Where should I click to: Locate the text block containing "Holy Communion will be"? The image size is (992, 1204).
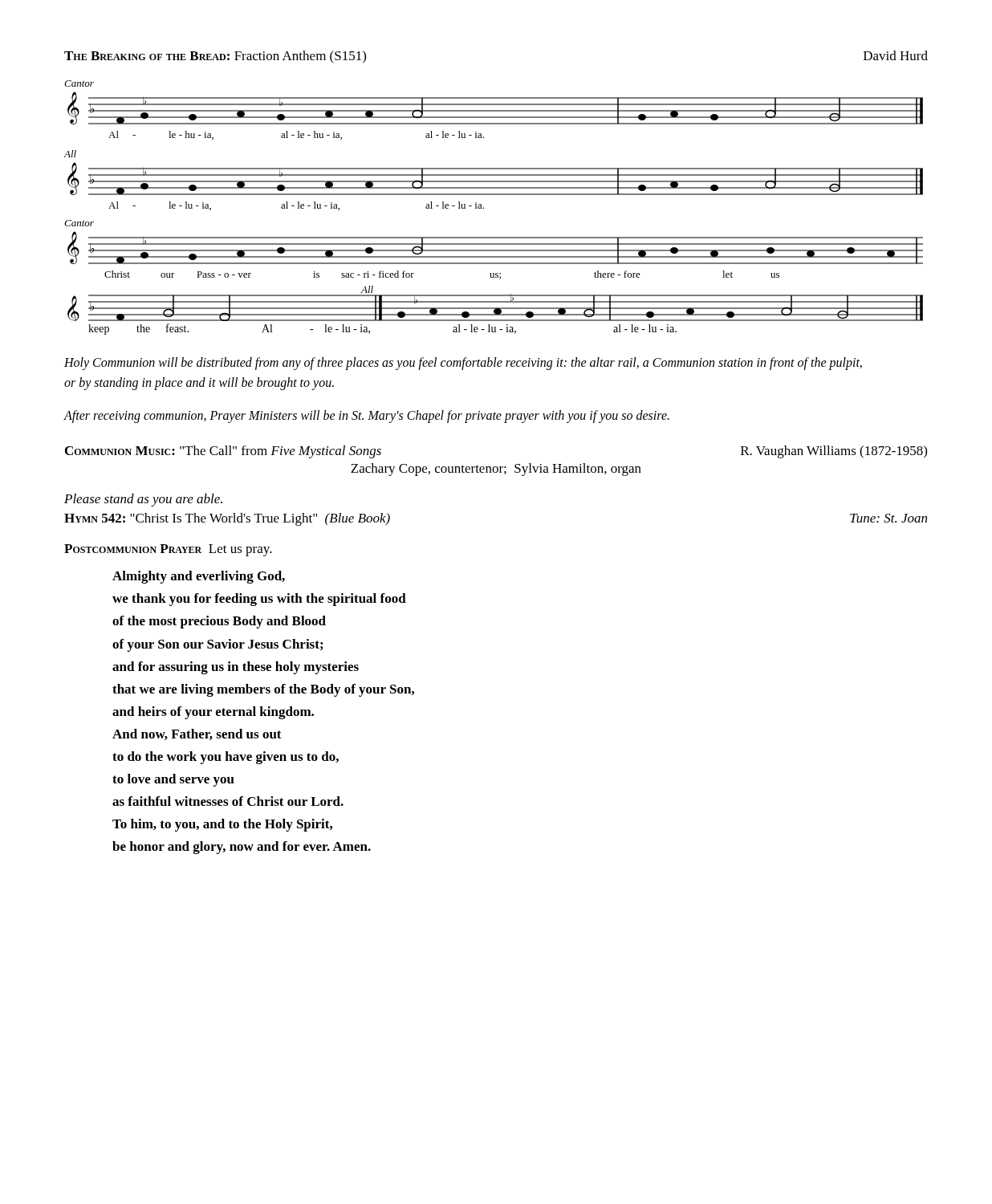click(x=463, y=372)
